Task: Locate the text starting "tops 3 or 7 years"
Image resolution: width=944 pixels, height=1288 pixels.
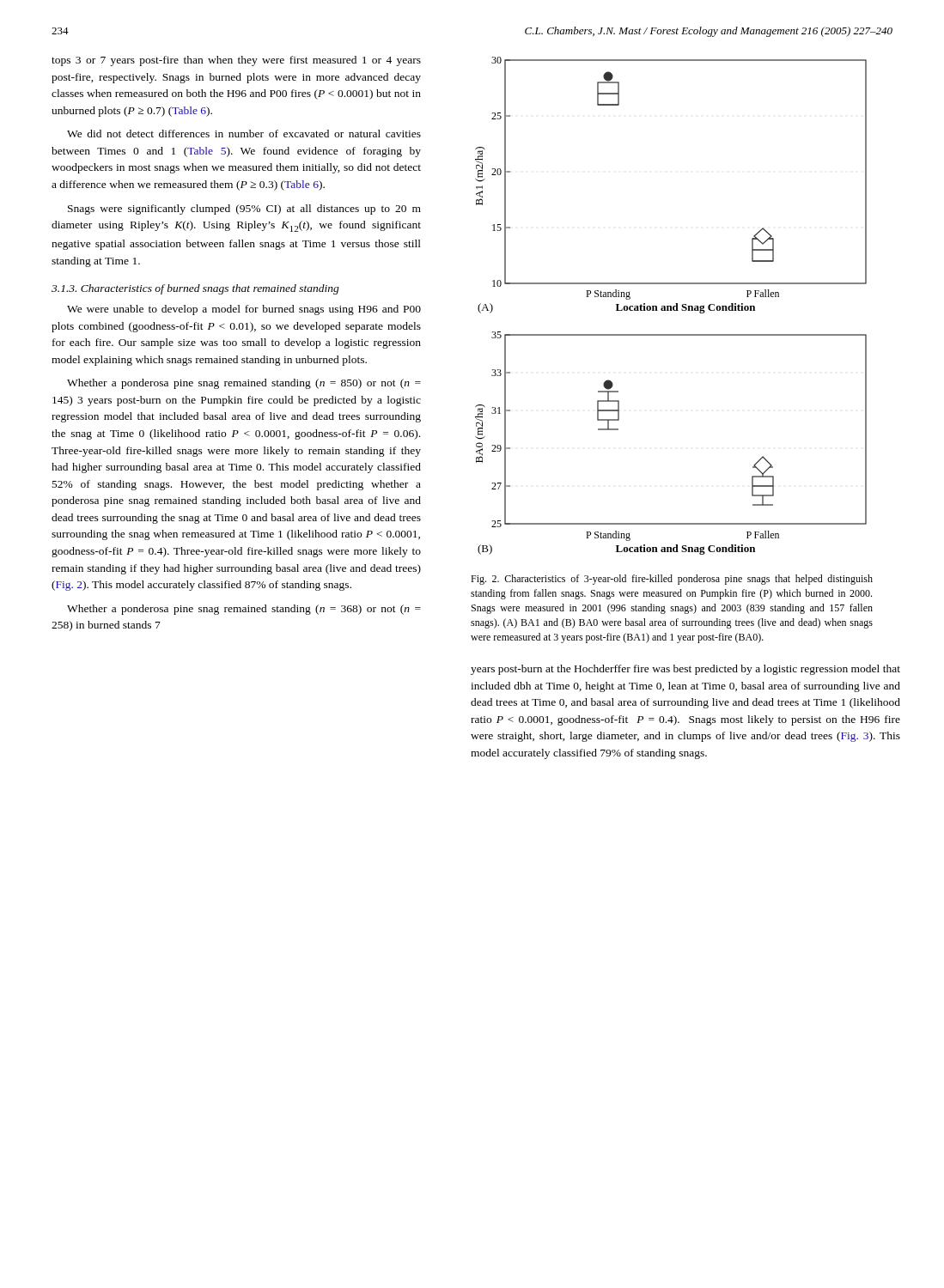Action: (236, 85)
